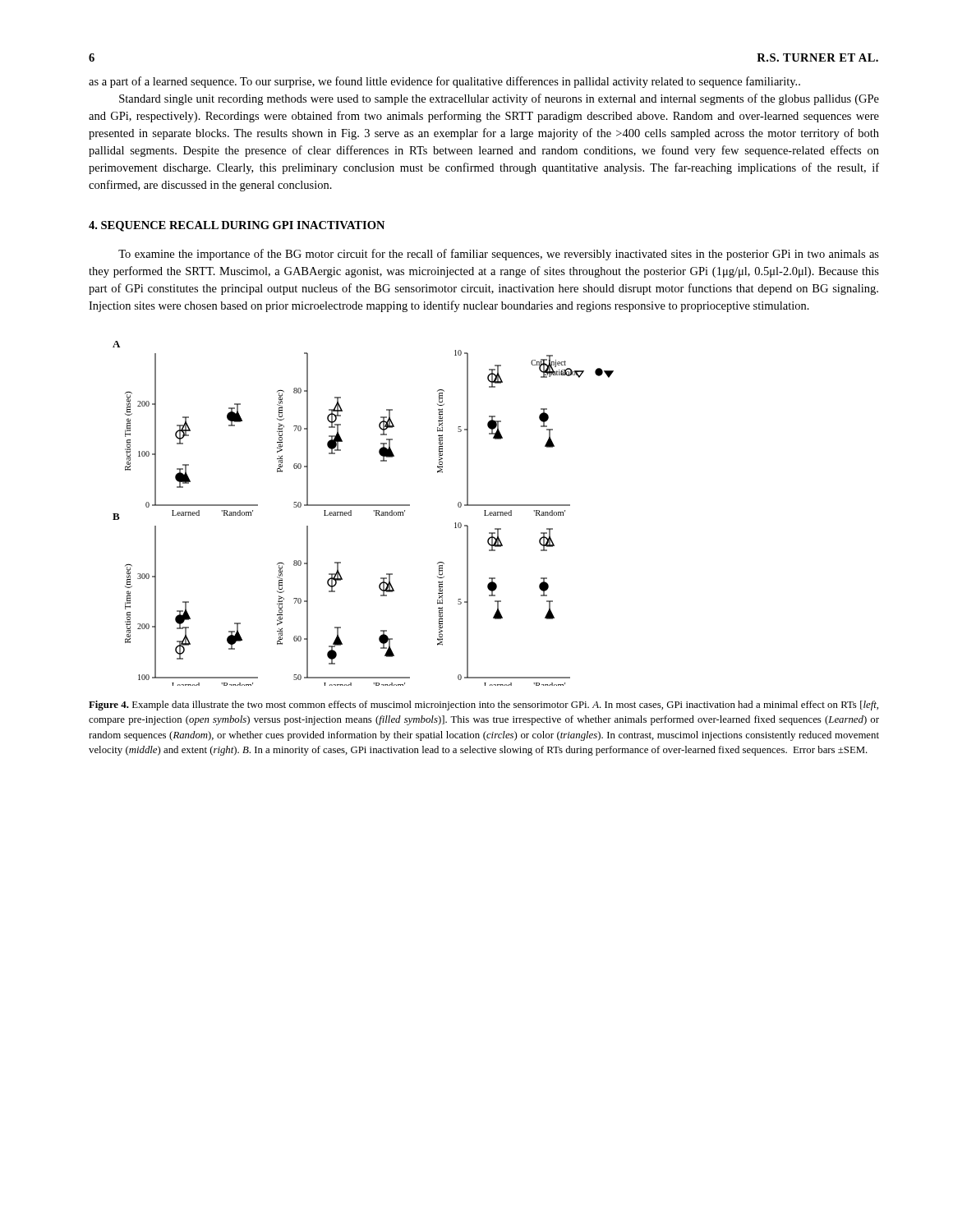Point to the block starting "To examine the"

coord(484,280)
